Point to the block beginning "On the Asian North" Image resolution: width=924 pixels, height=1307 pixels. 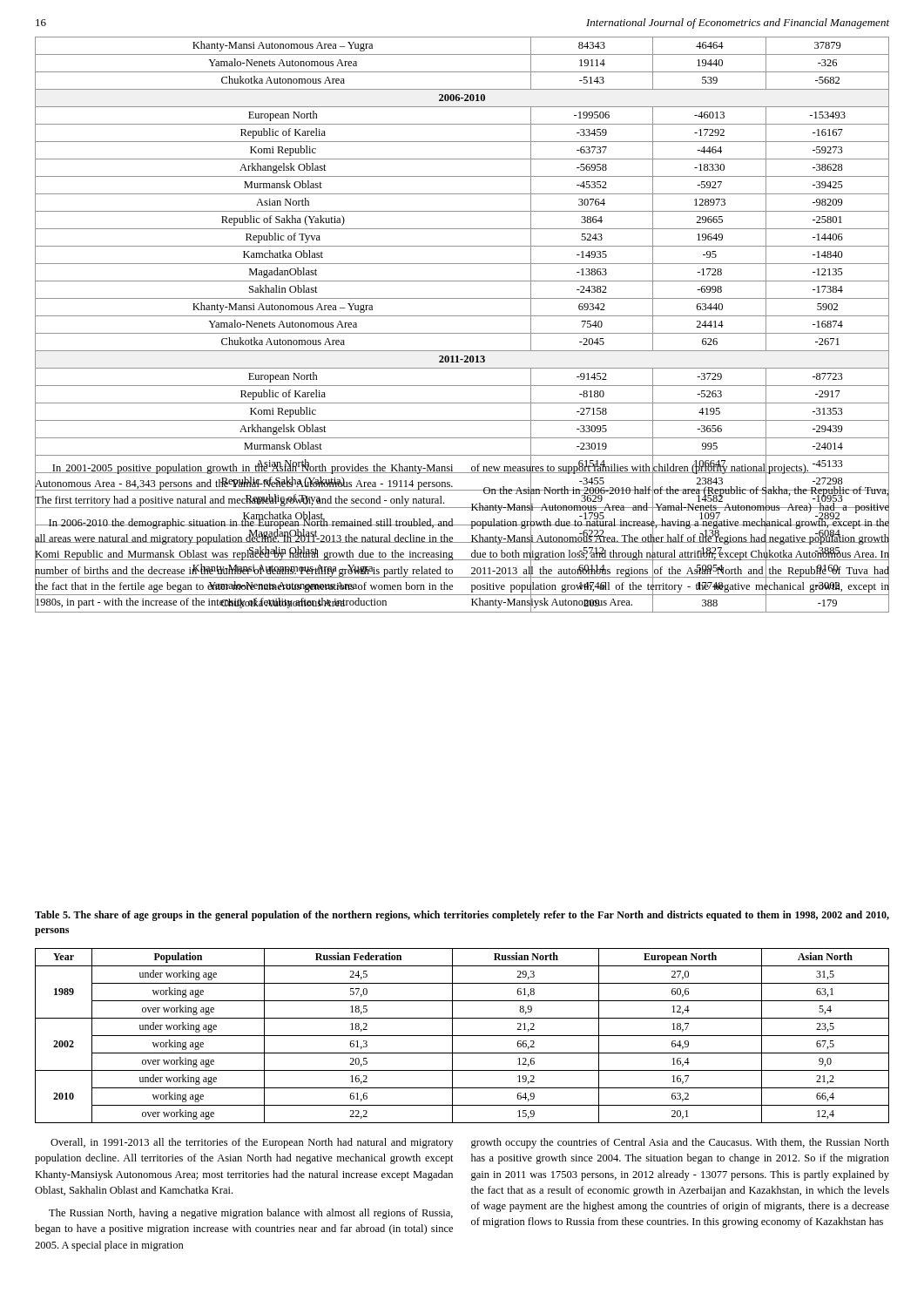click(x=680, y=546)
